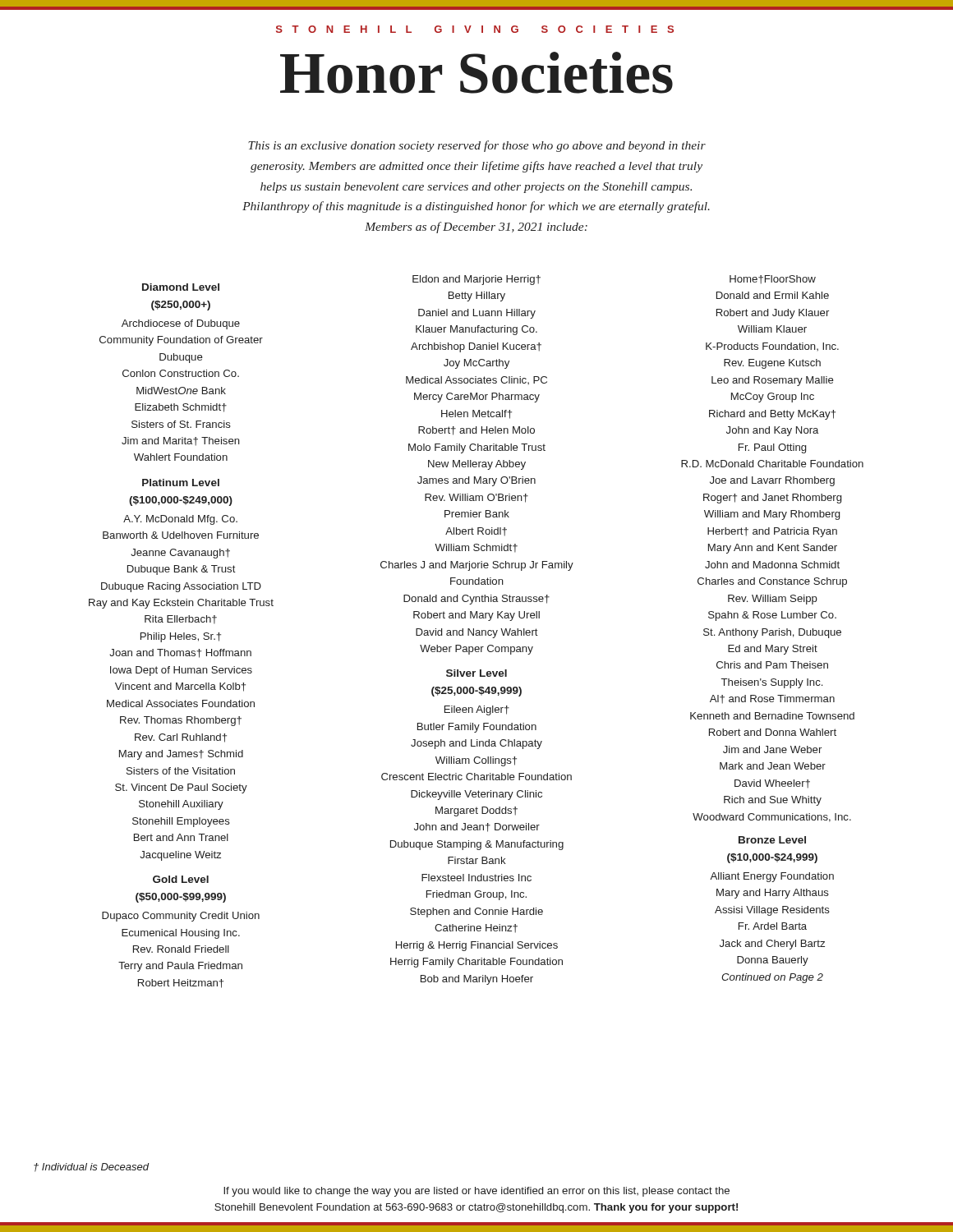Screen dimensions: 1232x953
Task: Locate the block of text that opens with "If you would"
Action: pos(476,1199)
